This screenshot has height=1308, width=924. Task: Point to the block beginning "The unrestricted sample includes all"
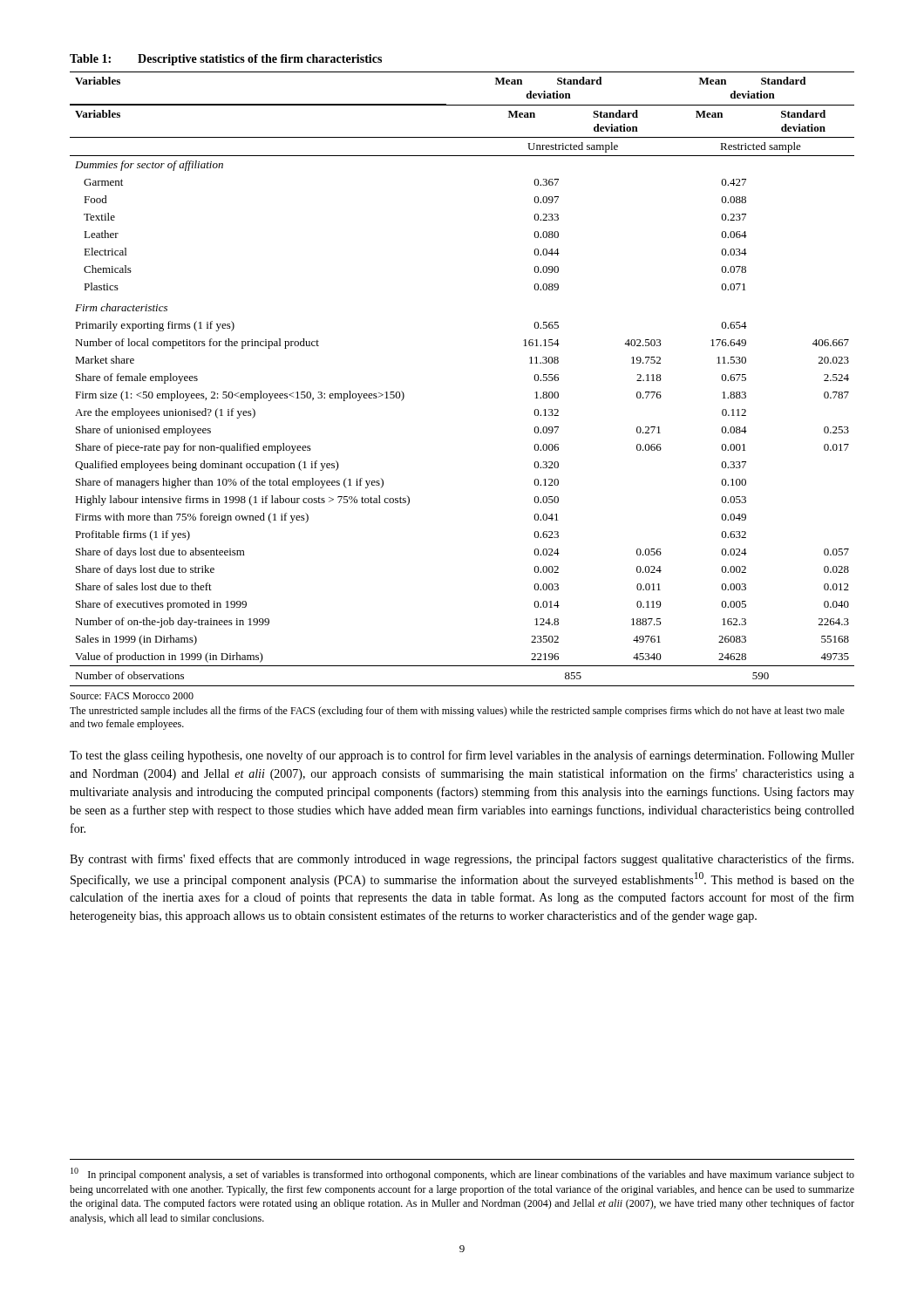(457, 717)
